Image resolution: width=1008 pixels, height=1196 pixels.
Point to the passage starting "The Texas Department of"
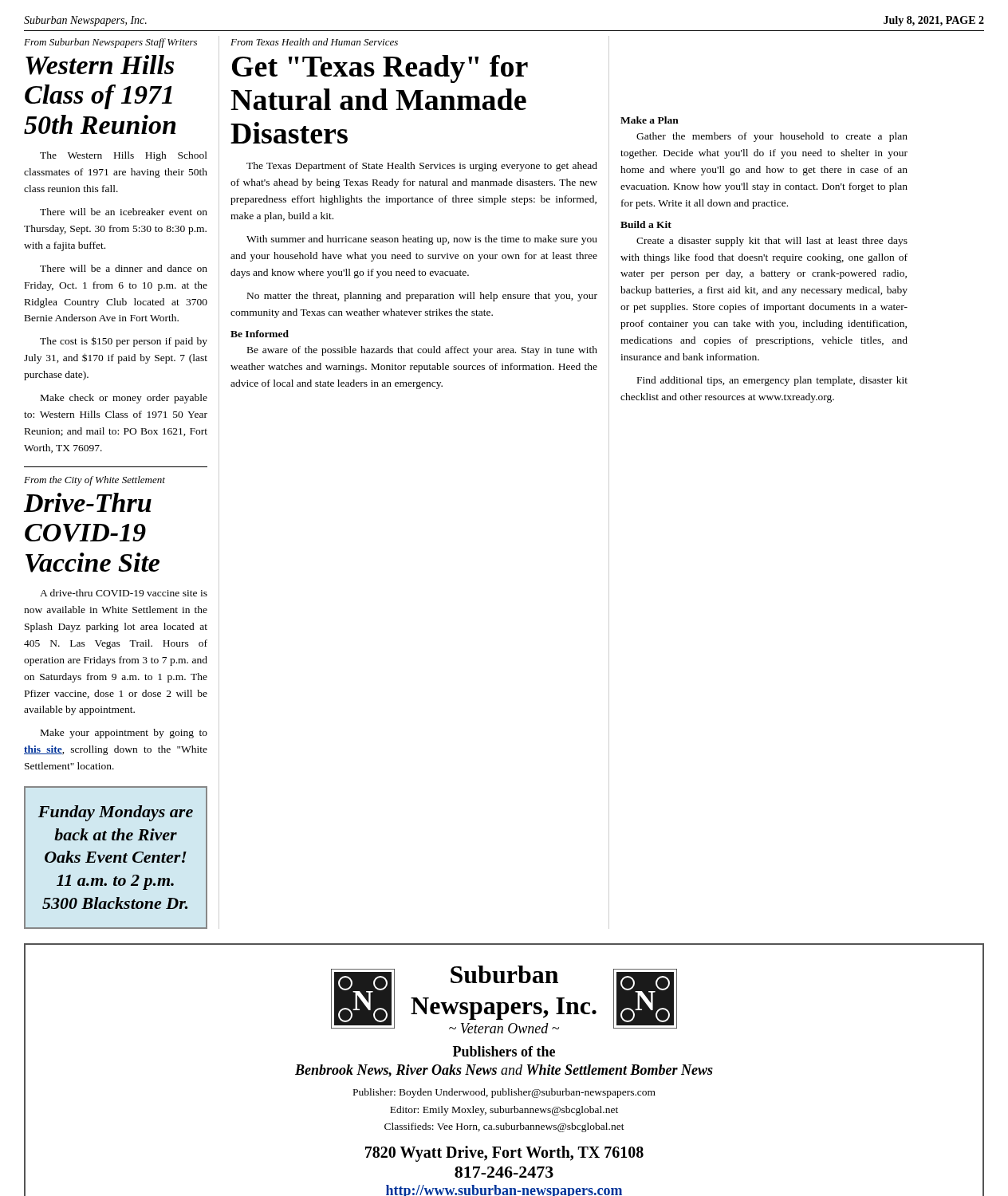click(x=414, y=191)
